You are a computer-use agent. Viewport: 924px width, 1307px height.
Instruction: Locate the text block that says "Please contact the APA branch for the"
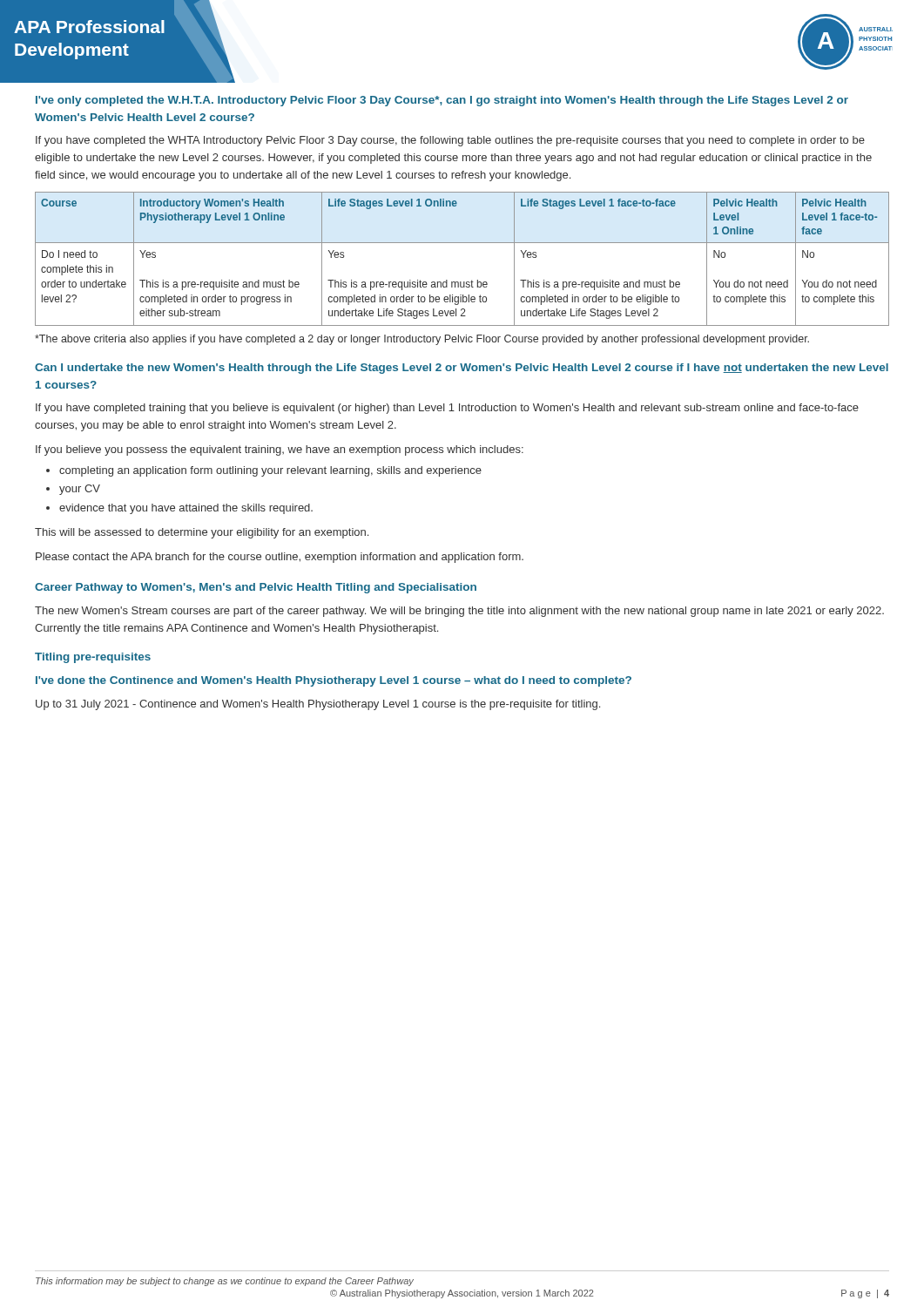pos(280,556)
